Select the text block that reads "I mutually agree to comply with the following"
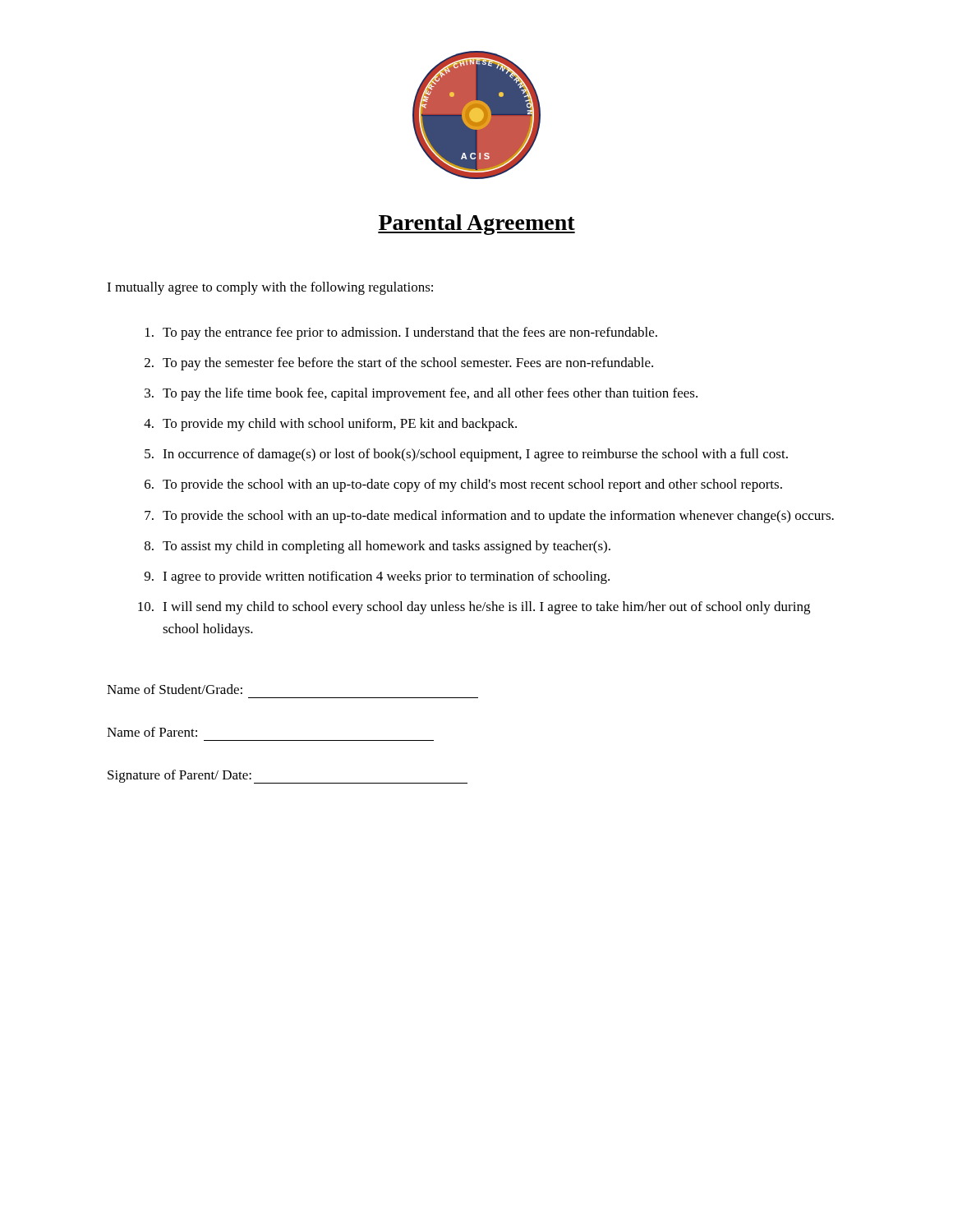This screenshot has height=1232, width=953. 271,287
